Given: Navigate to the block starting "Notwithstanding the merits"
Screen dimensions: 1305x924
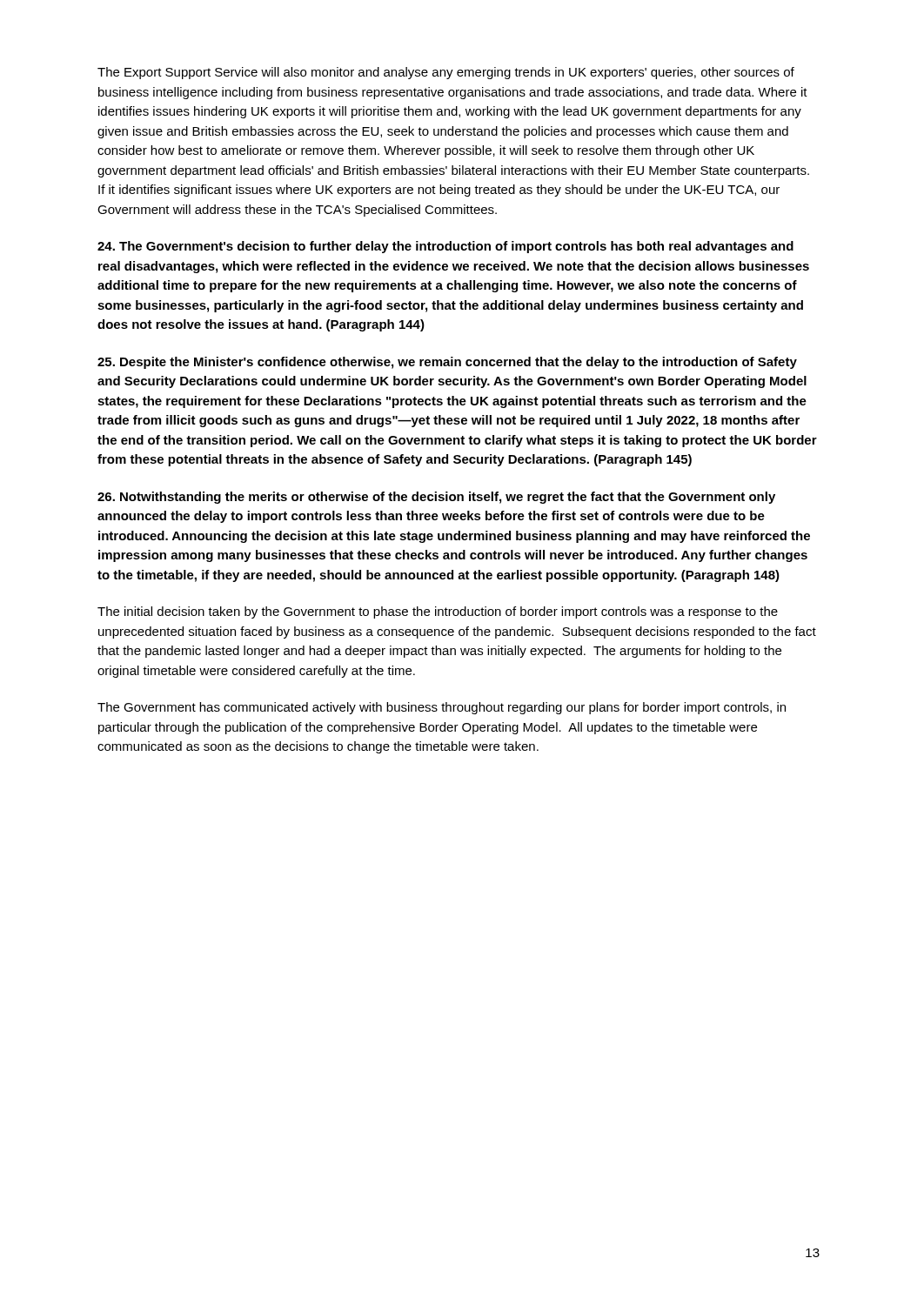Looking at the screenshot, I should [x=454, y=535].
